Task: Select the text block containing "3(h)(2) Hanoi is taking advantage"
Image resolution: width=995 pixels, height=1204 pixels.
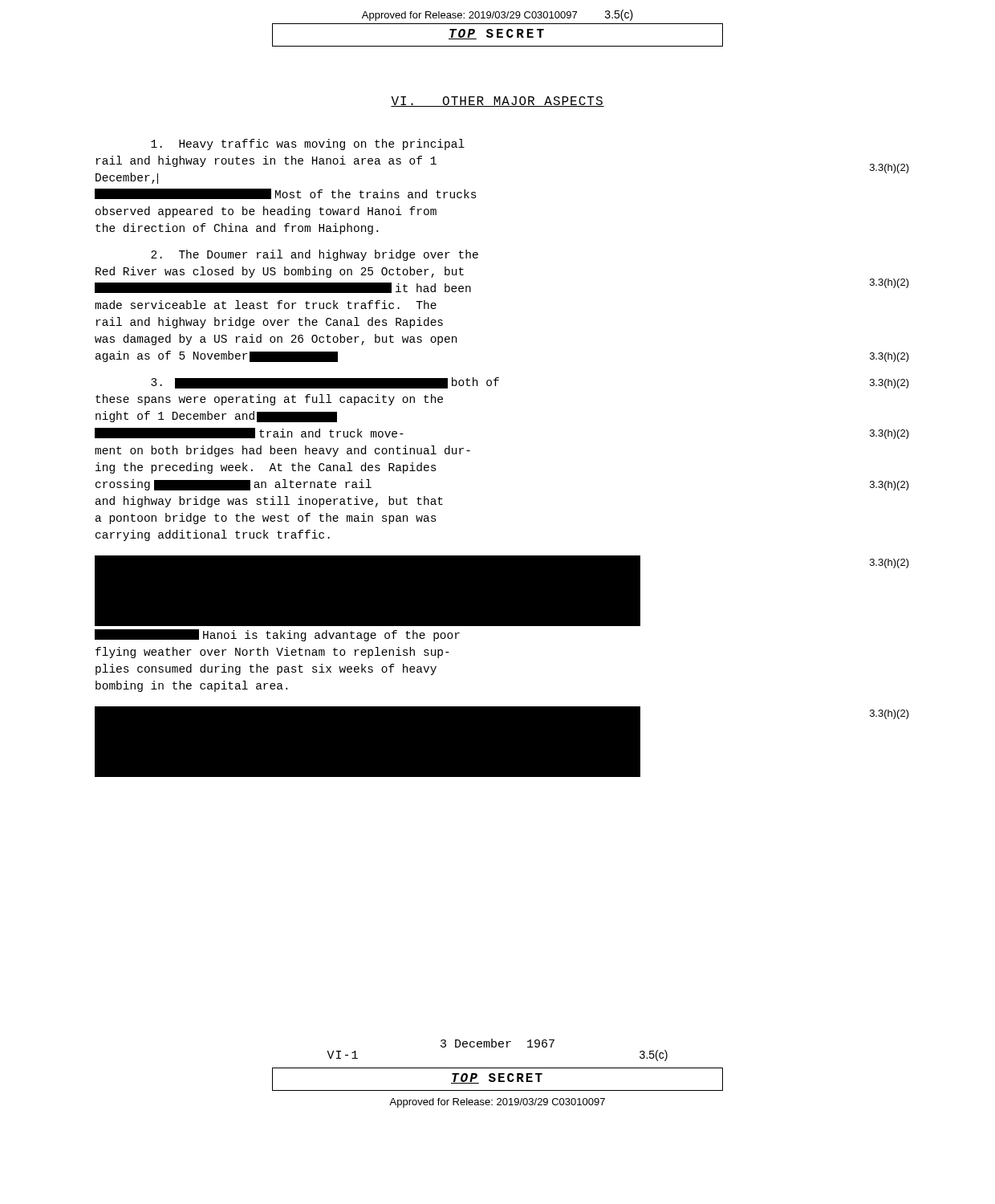Action: [x=456, y=624]
